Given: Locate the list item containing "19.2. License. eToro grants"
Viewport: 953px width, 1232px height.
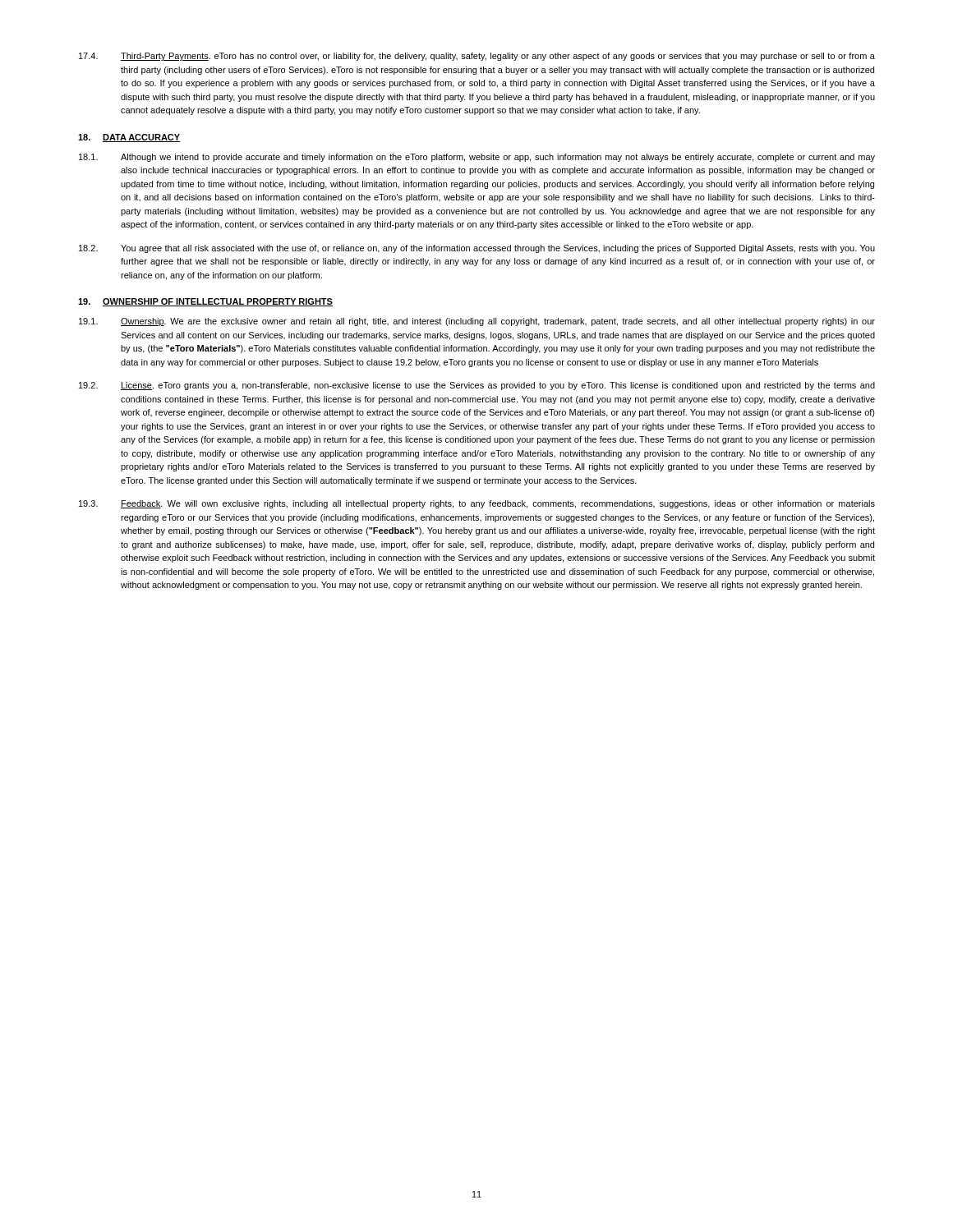Looking at the screenshot, I should (476, 433).
